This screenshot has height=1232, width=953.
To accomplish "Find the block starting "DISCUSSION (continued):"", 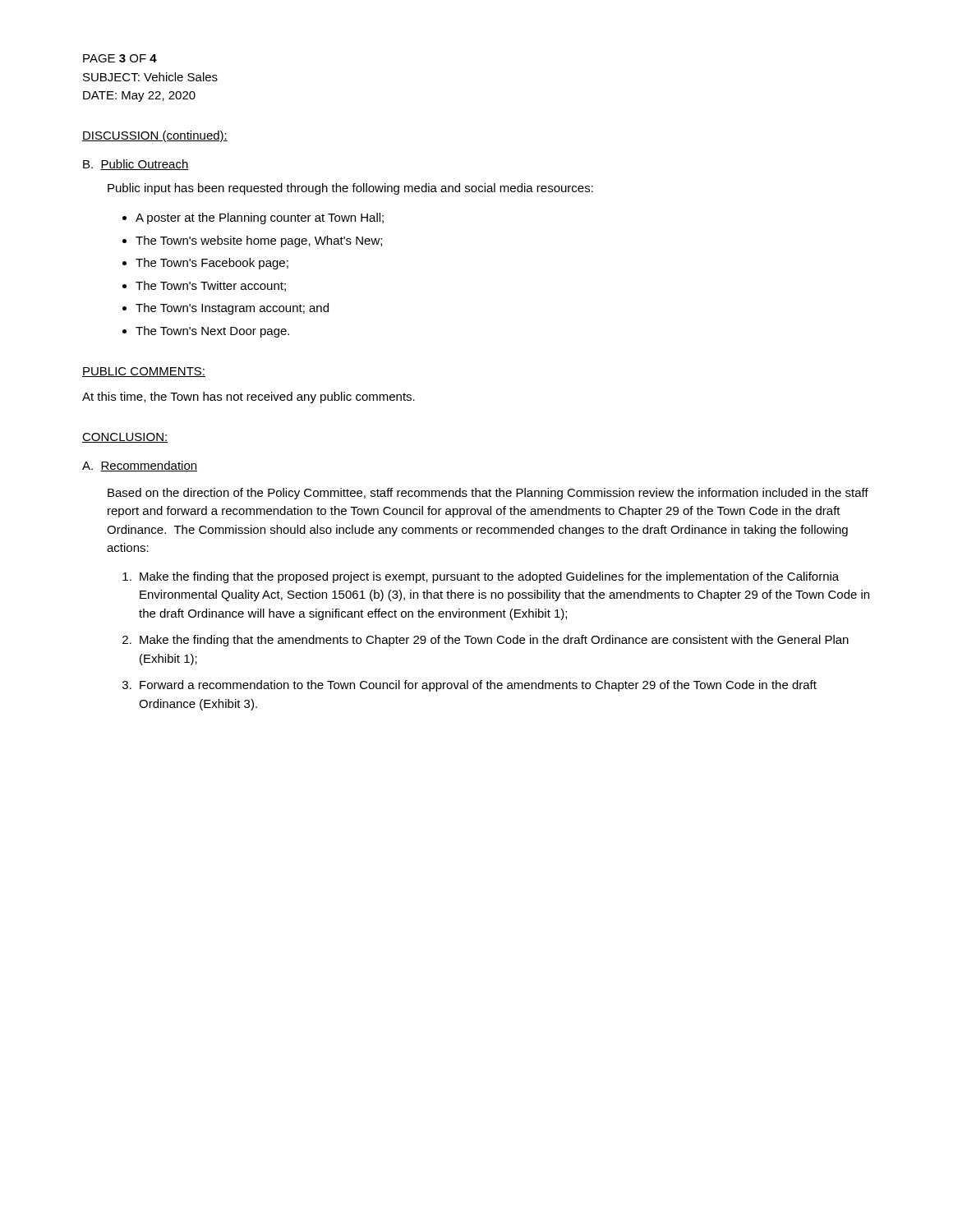I will [155, 135].
